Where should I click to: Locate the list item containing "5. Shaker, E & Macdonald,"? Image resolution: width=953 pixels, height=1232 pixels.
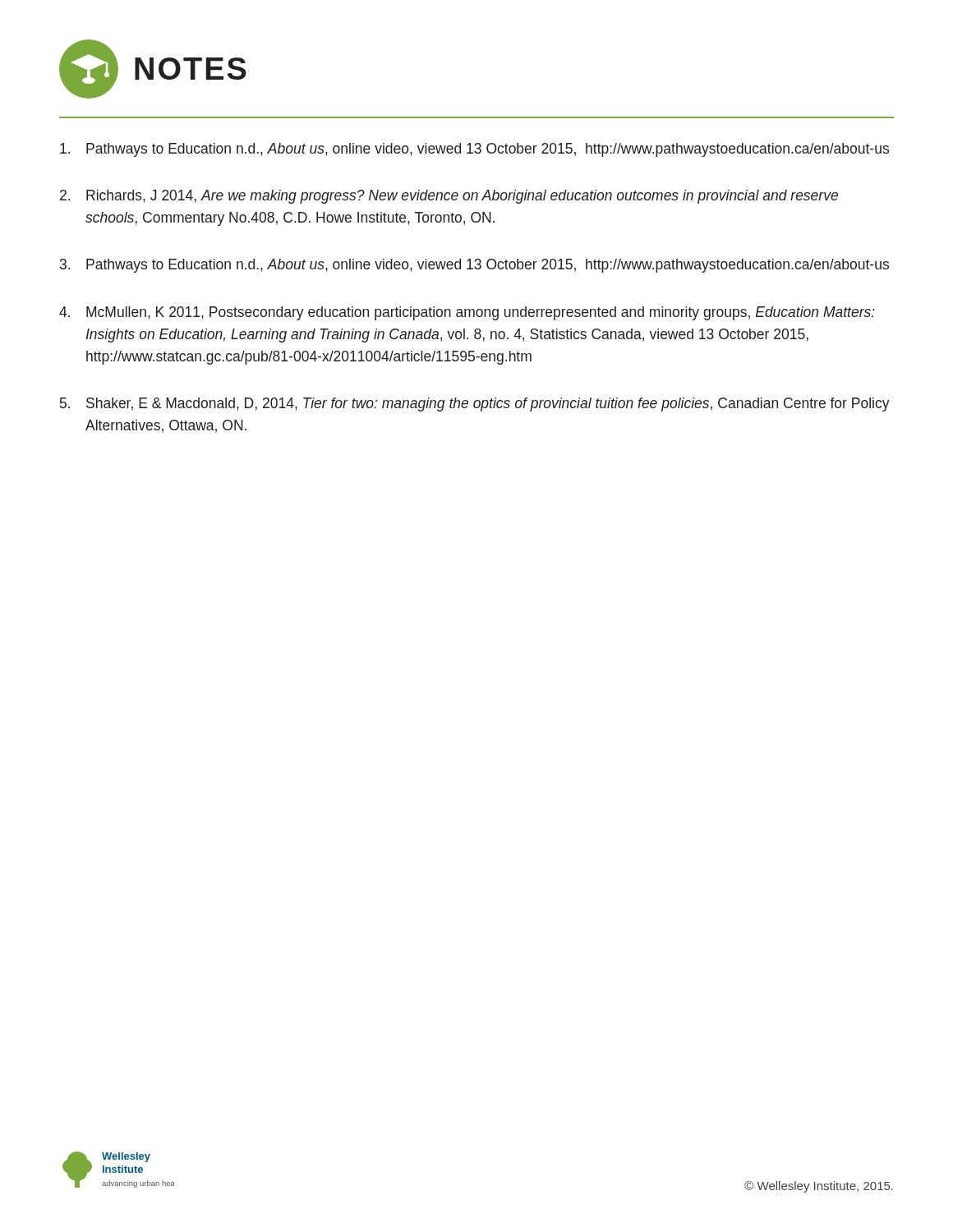pos(476,415)
